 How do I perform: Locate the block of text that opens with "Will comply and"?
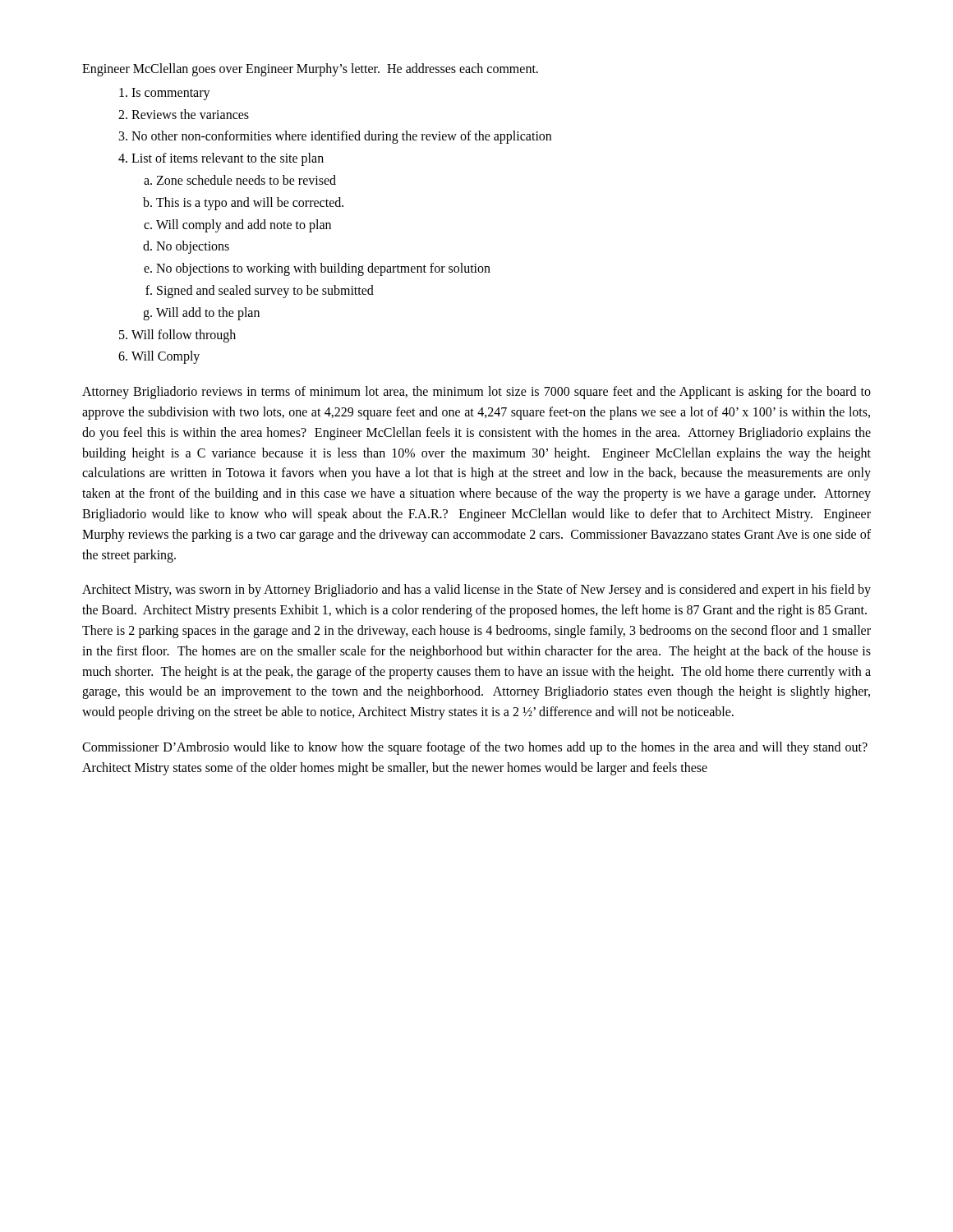point(244,224)
